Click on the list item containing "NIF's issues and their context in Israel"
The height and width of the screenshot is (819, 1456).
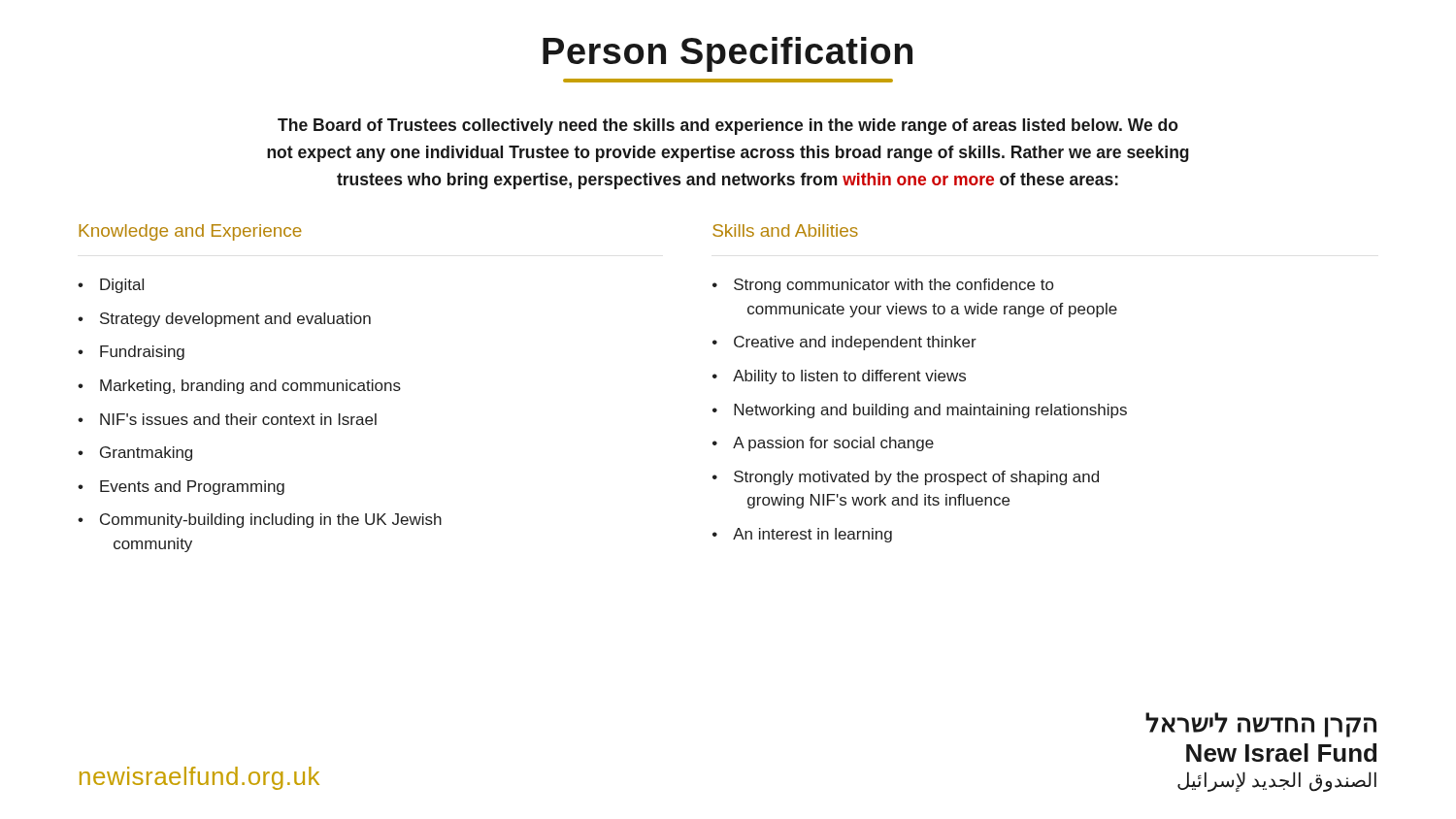(238, 419)
